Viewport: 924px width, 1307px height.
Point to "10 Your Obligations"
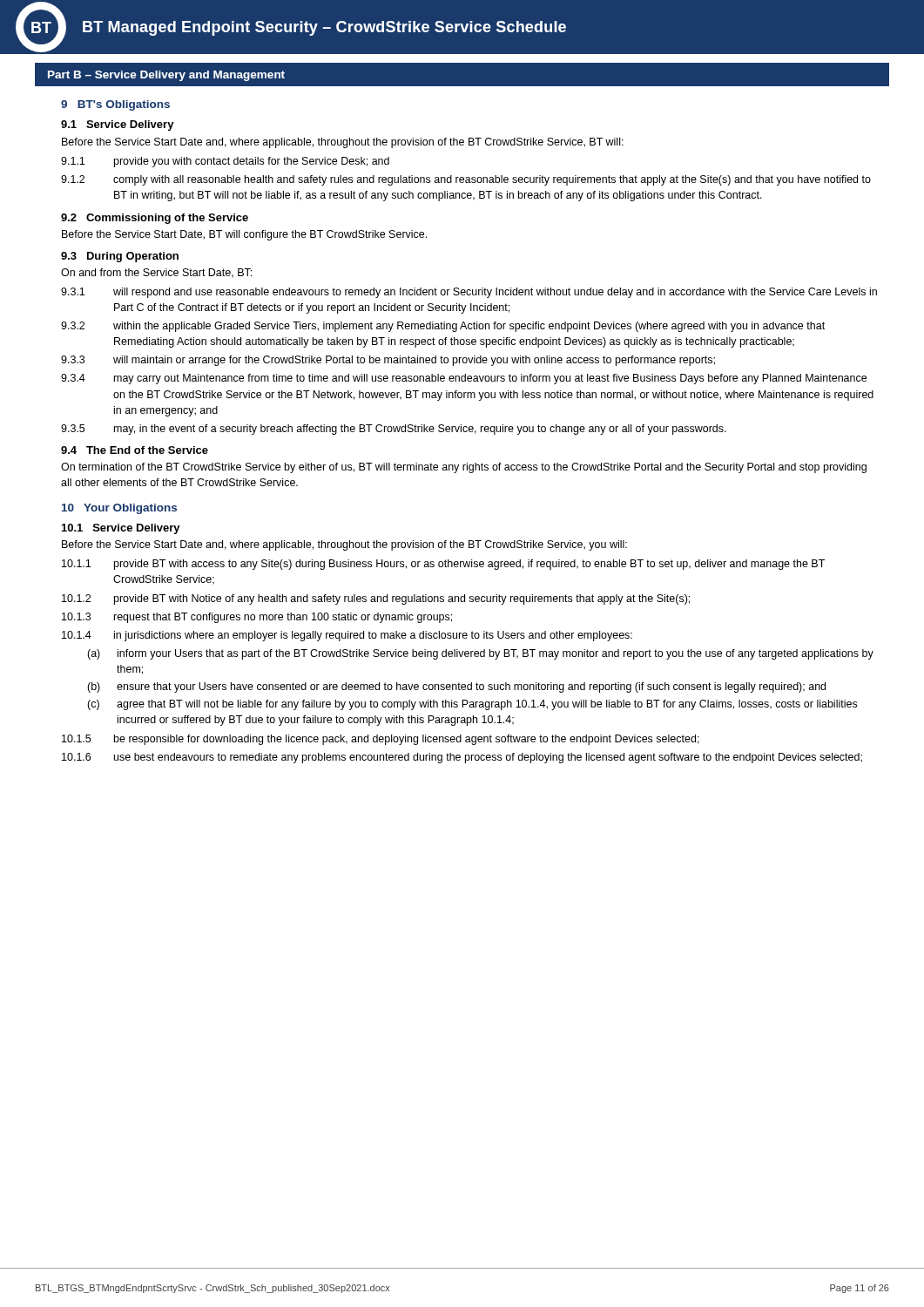(119, 508)
